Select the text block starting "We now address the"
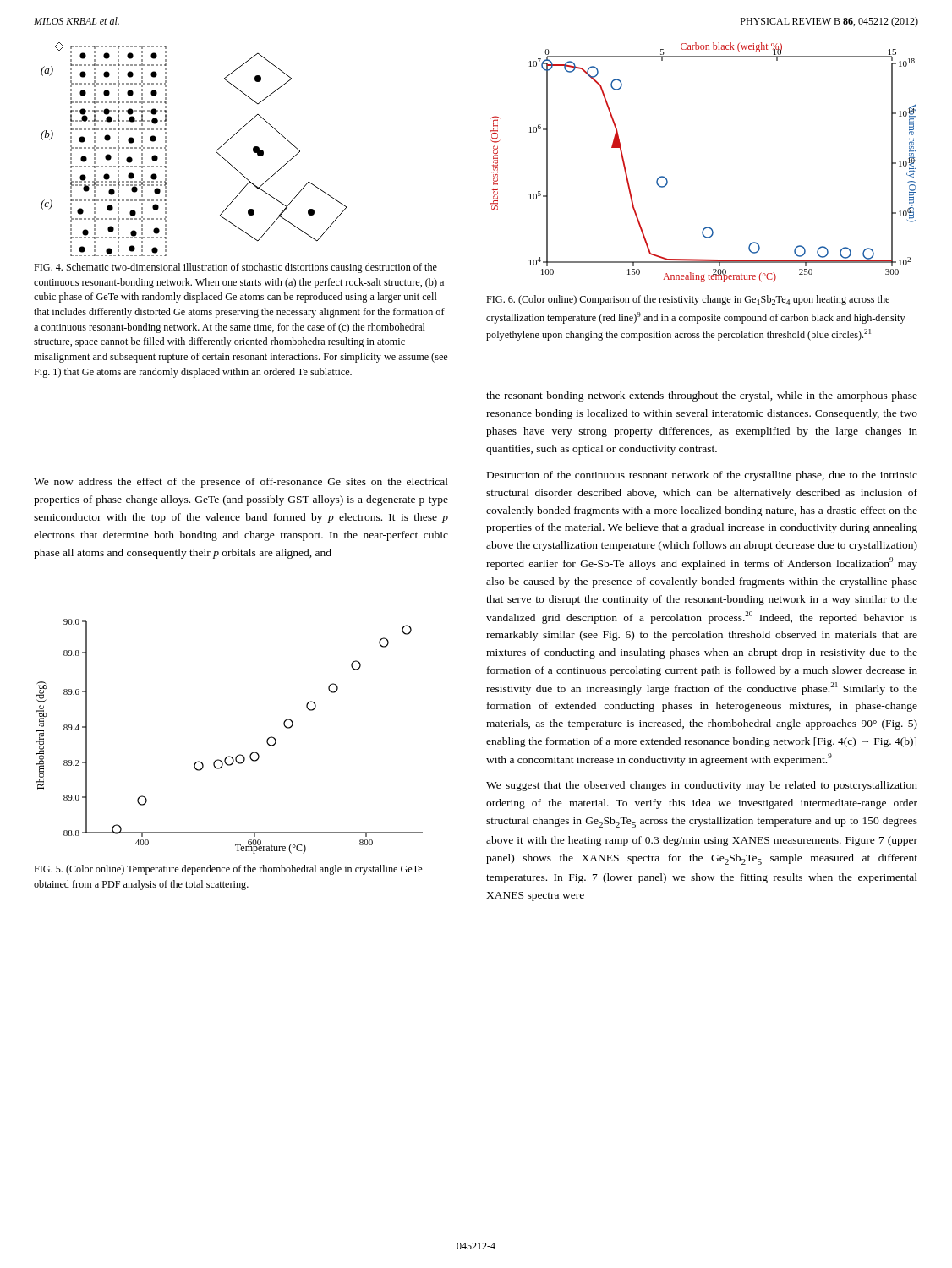The width and height of the screenshot is (952, 1268). [x=241, y=517]
